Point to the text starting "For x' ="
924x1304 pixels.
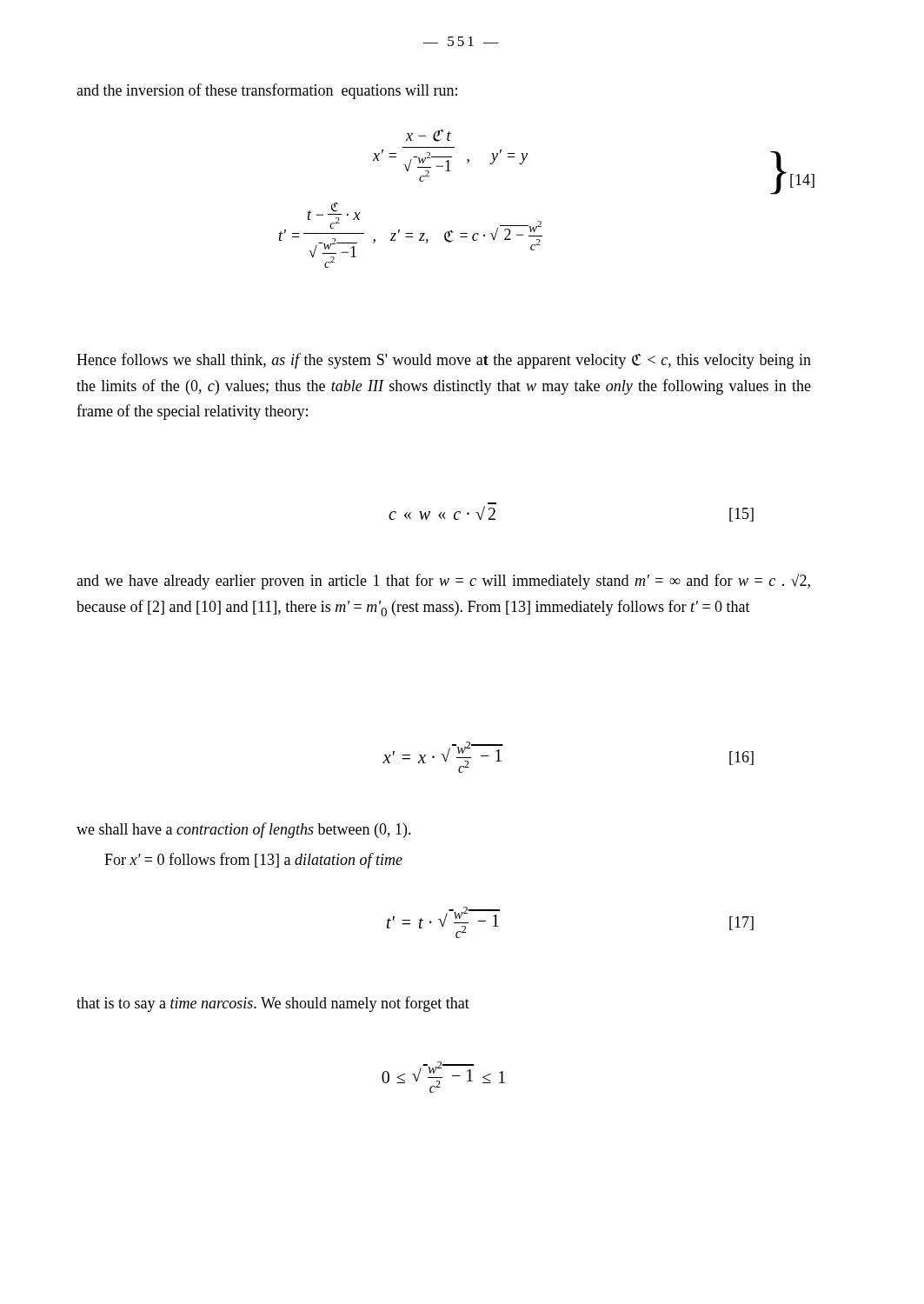(x=253, y=860)
